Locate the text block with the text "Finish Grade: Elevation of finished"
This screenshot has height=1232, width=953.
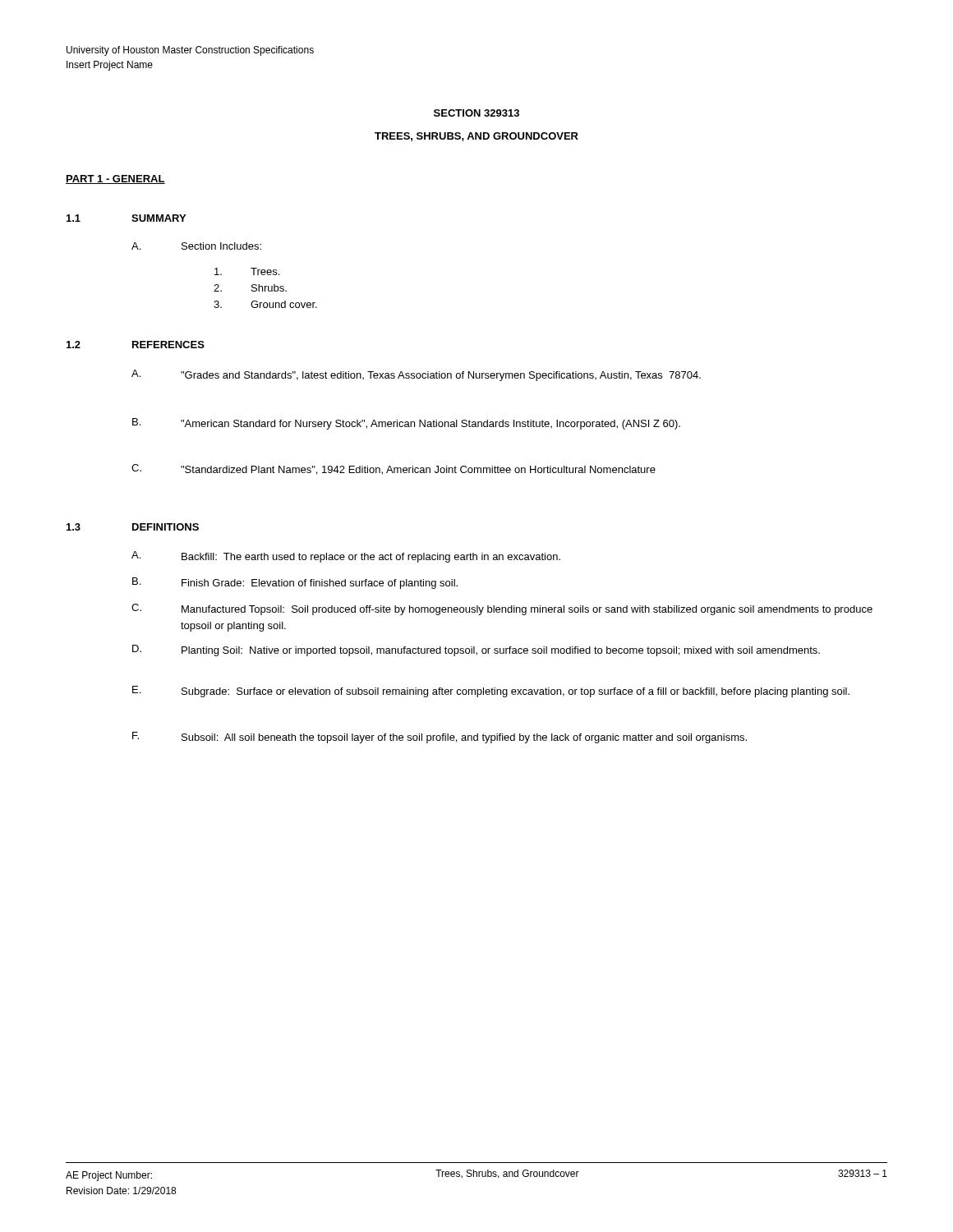[x=320, y=583]
